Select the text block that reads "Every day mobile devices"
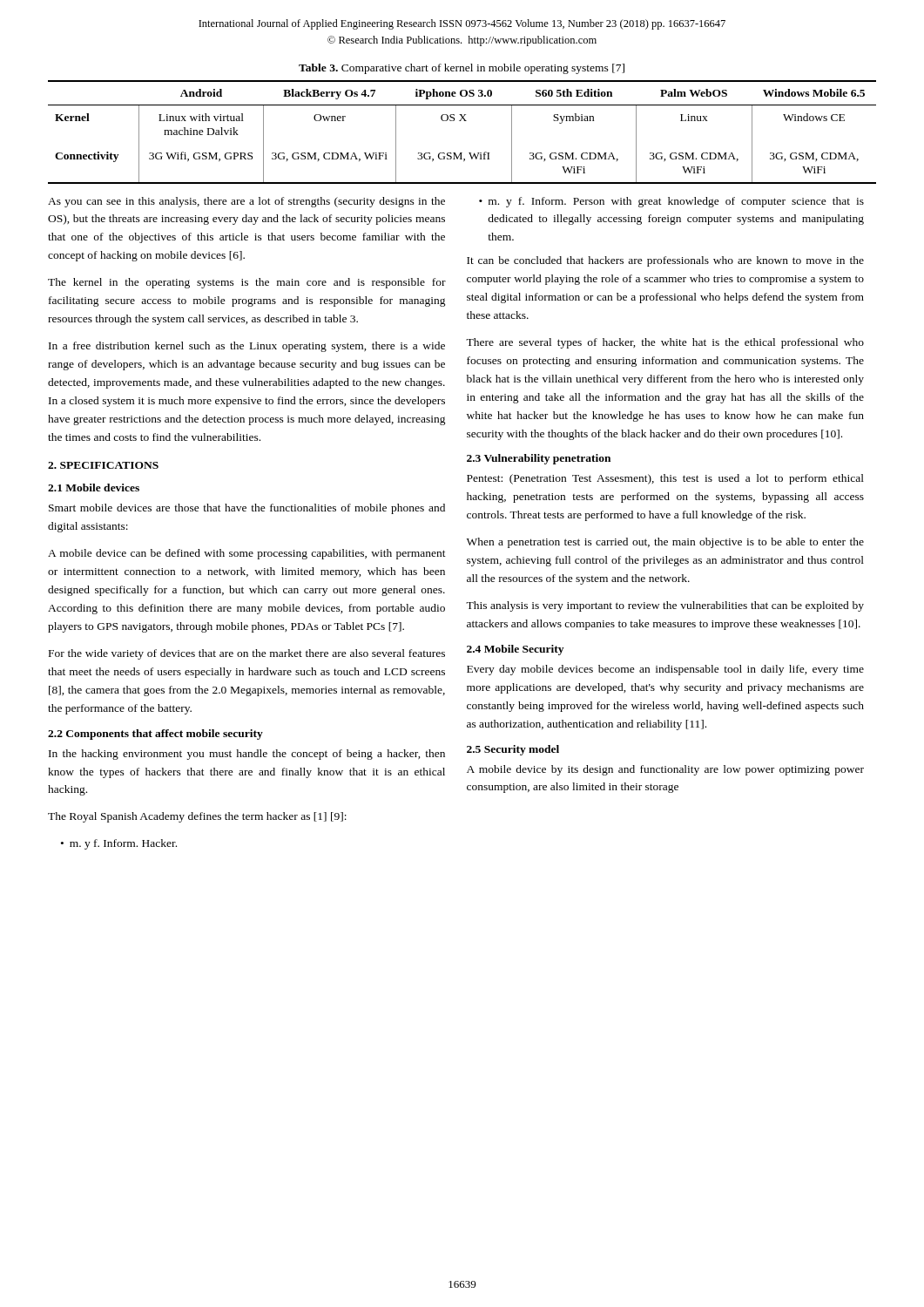The image size is (924, 1307). pyautogui.click(x=665, y=696)
